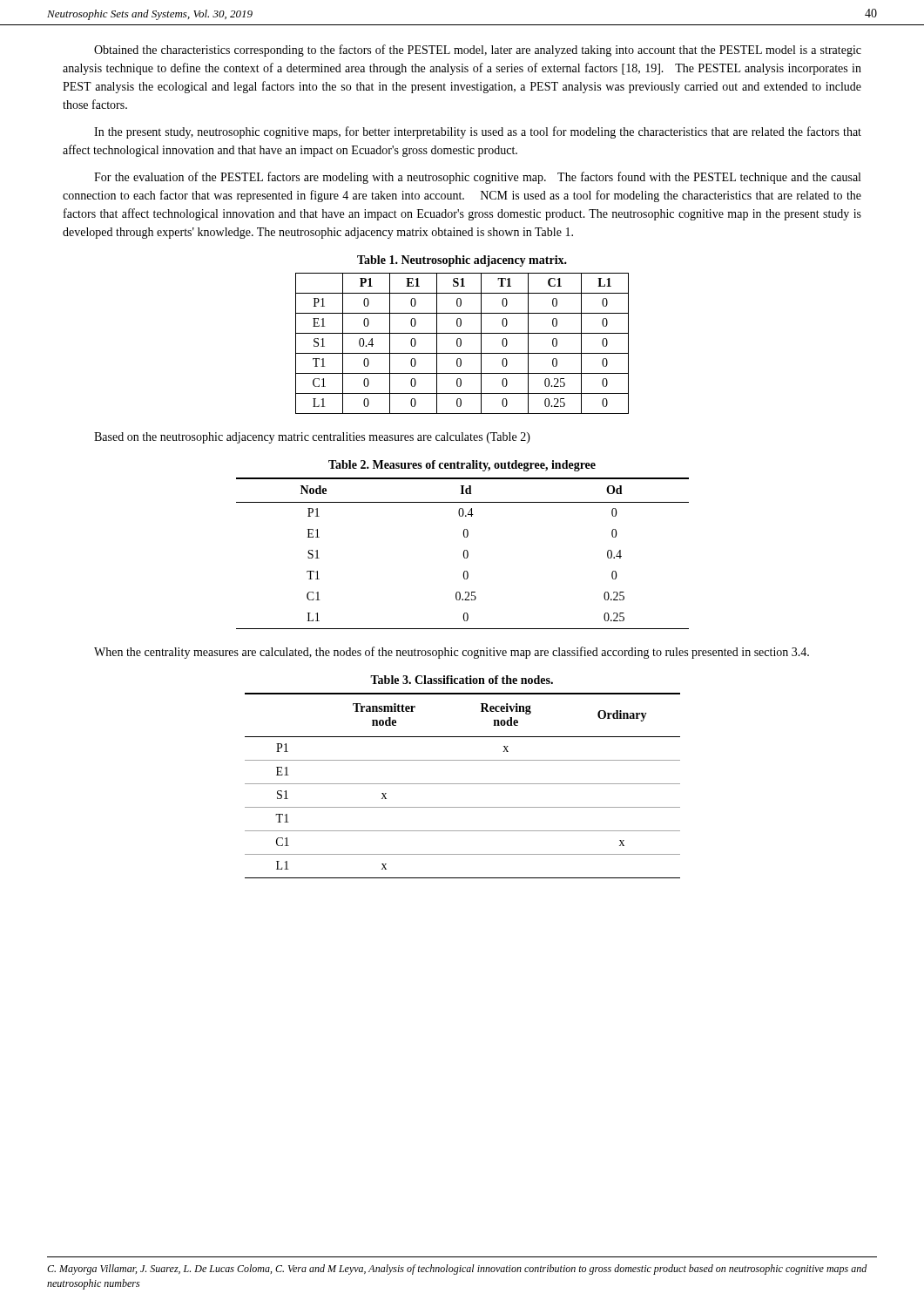This screenshot has width=924, height=1307.
Task: Find the table that mentions "Transmitter node"
Action: [462, 786]
